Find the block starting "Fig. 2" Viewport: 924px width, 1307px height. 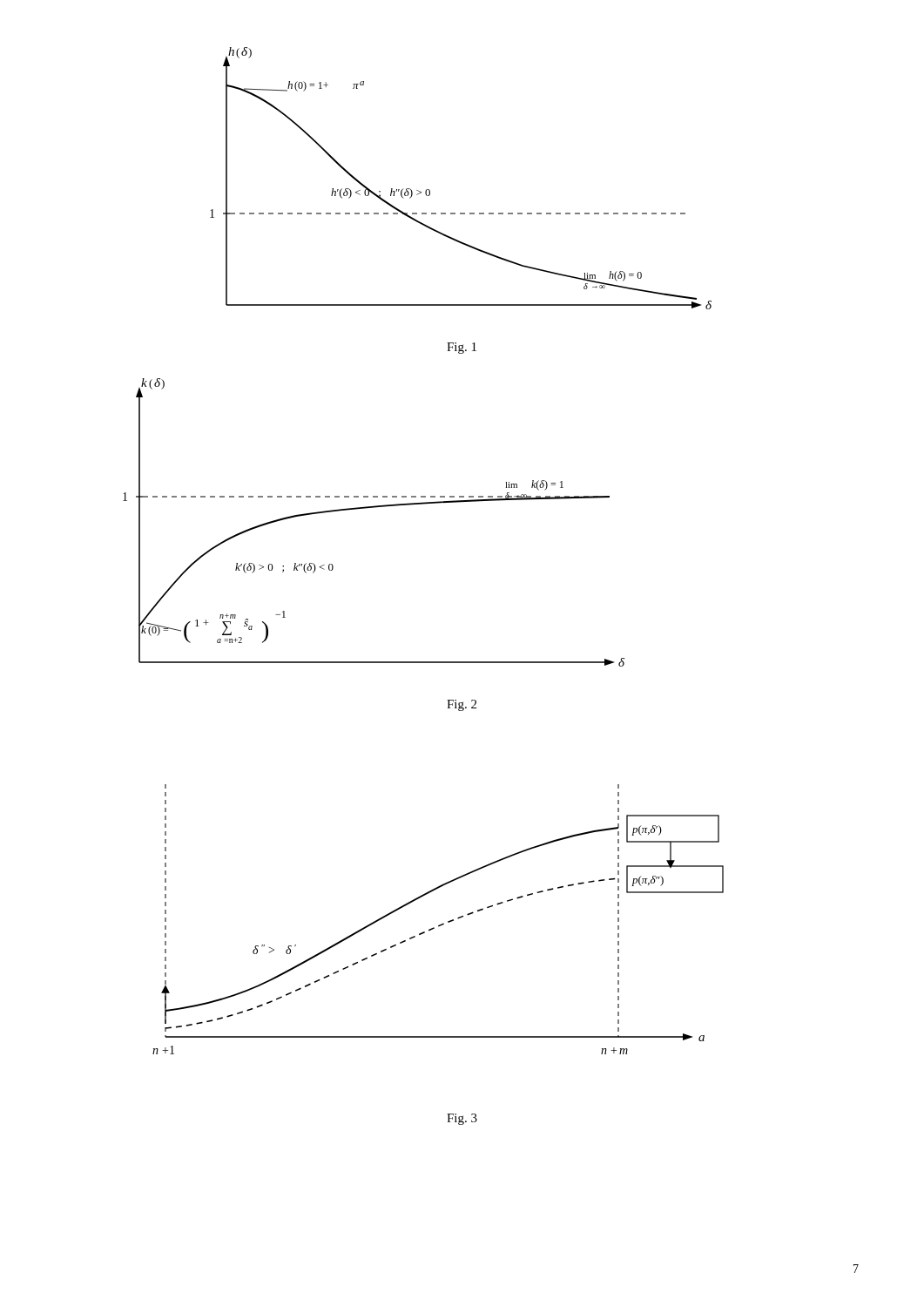[462, 704]
